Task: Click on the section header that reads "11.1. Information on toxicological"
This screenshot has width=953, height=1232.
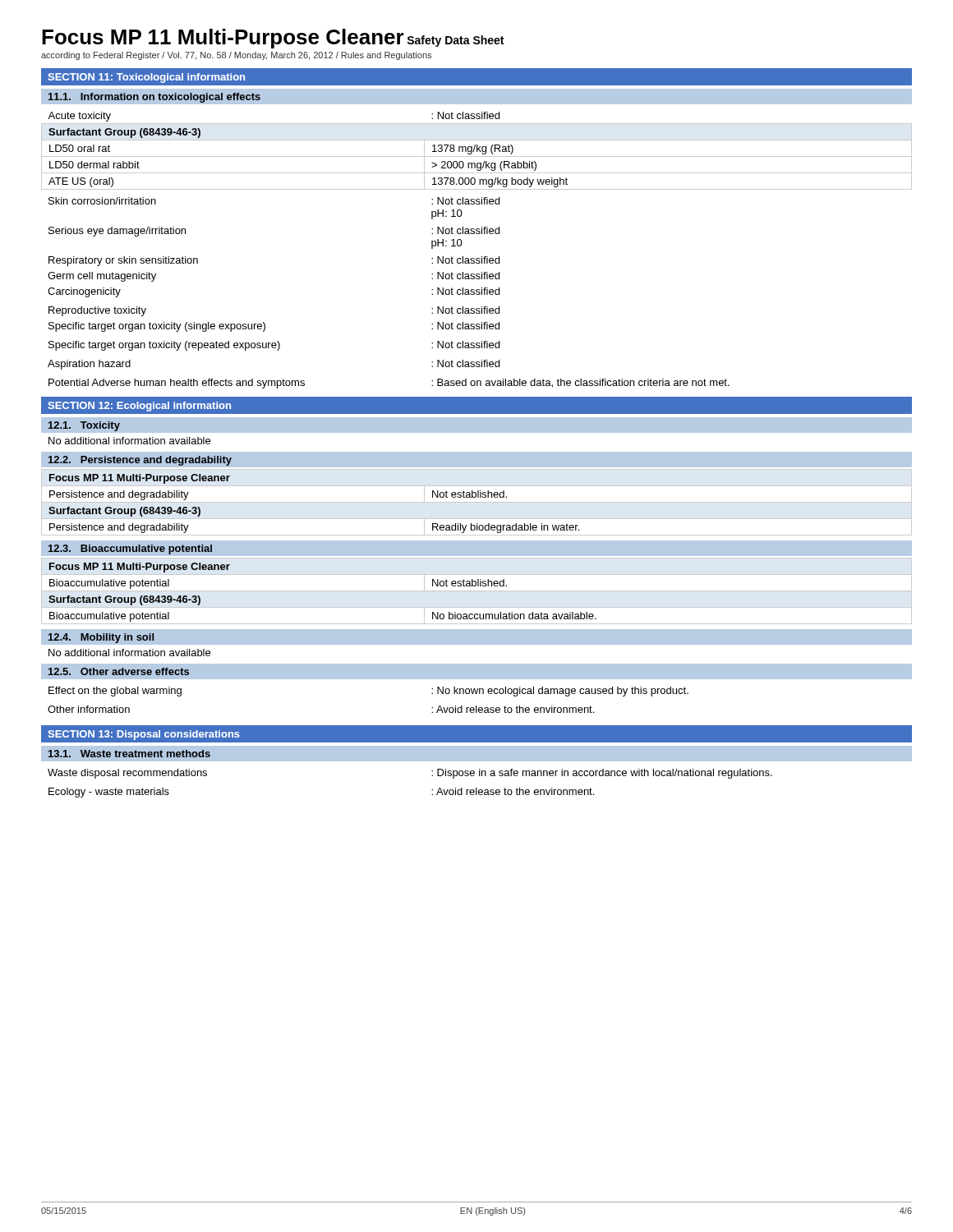Action: [x=154, y=96]
